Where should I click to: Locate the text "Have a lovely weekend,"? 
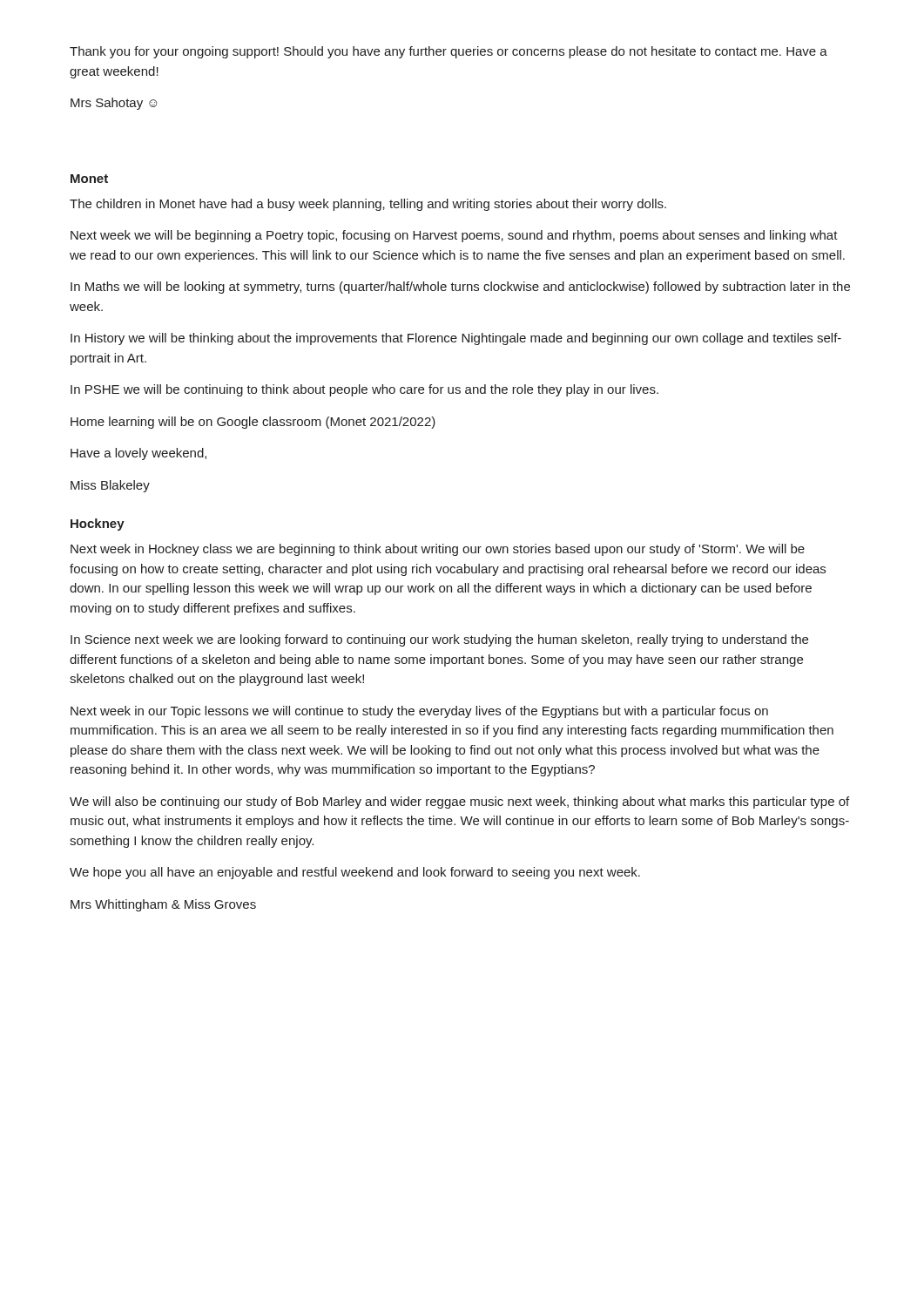point(138,454)
